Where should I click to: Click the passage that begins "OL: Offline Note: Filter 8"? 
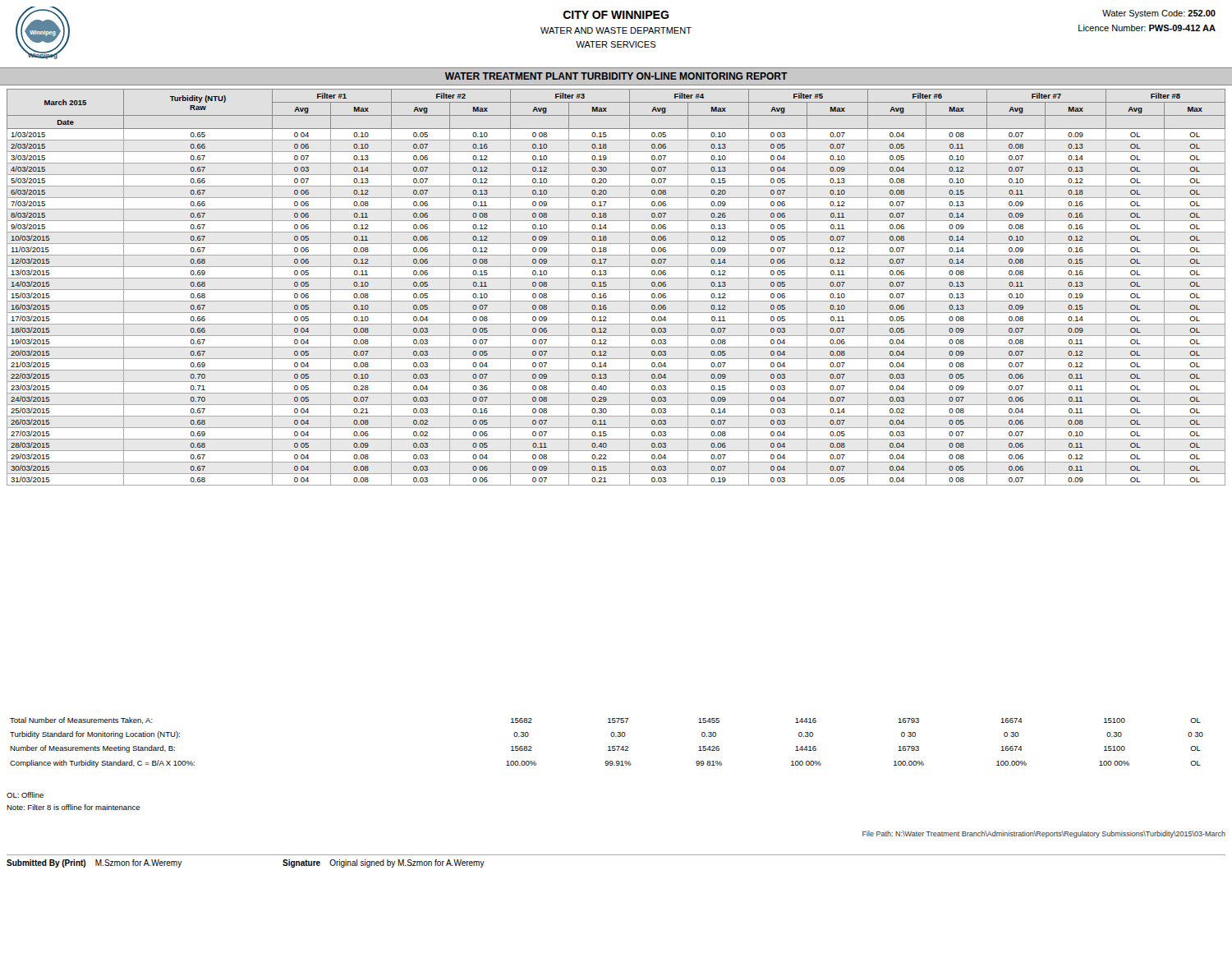coord(73,801)
